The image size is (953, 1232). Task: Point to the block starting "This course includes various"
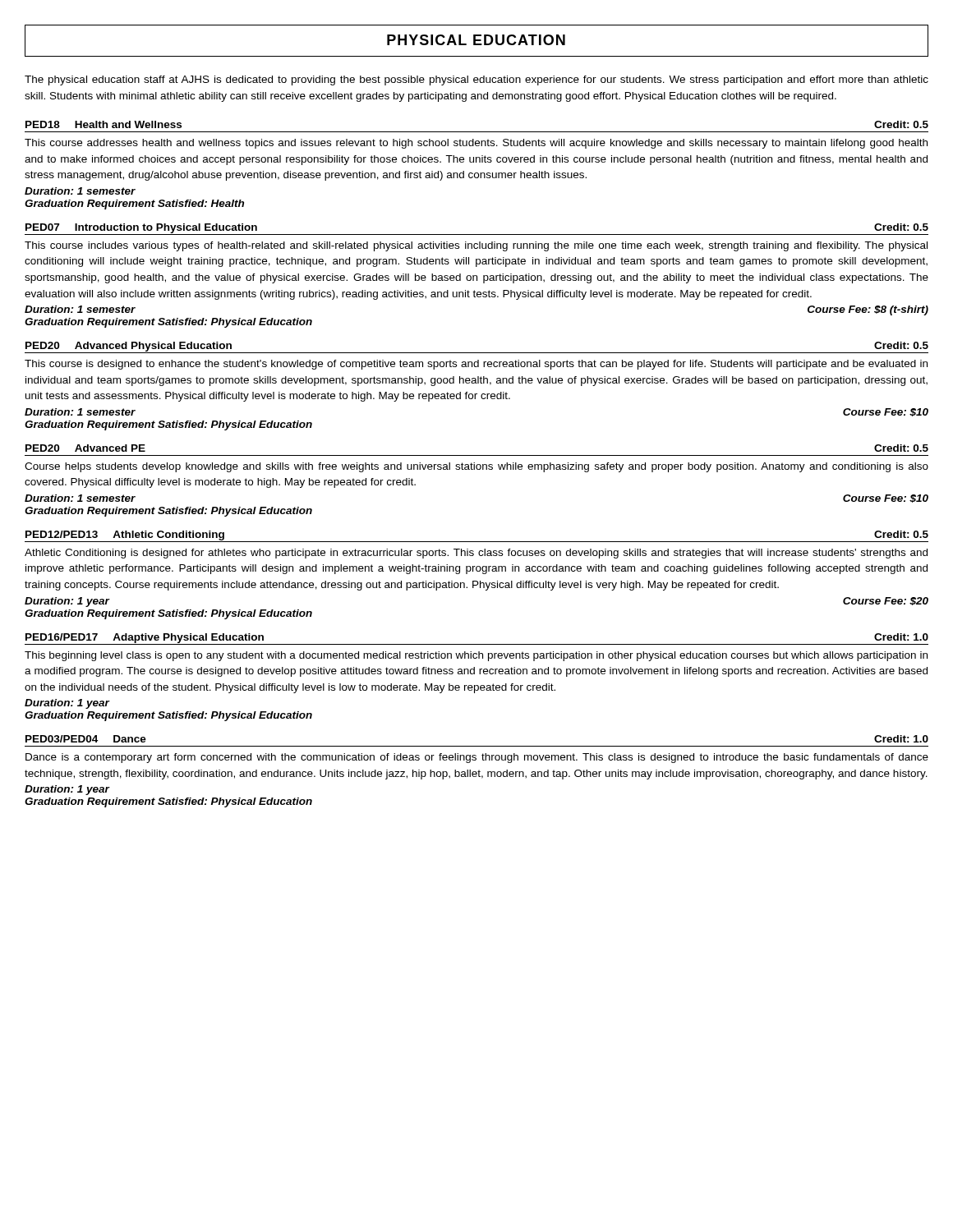[476, 269]
